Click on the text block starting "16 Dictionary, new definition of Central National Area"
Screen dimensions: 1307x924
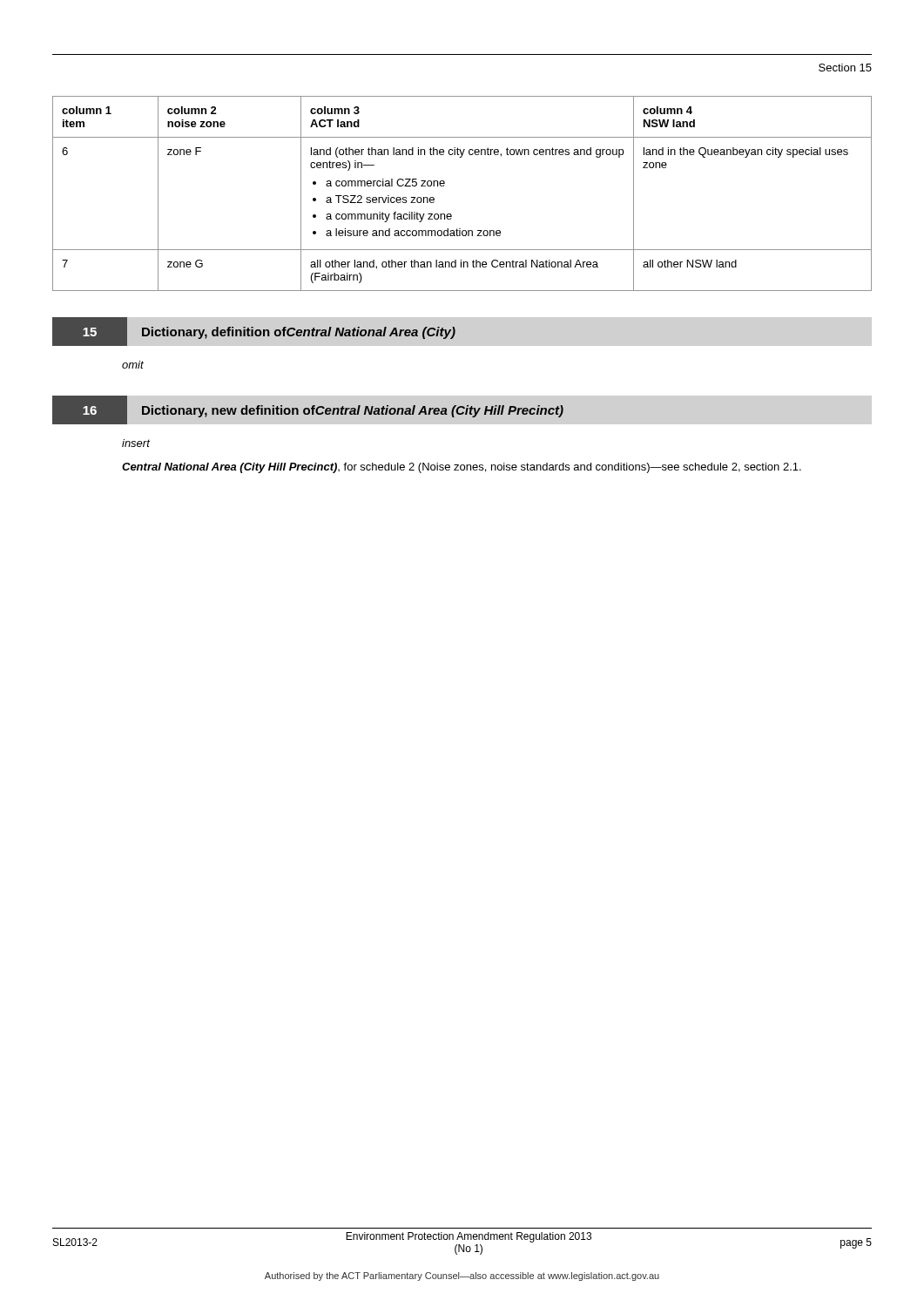point(462,410)
